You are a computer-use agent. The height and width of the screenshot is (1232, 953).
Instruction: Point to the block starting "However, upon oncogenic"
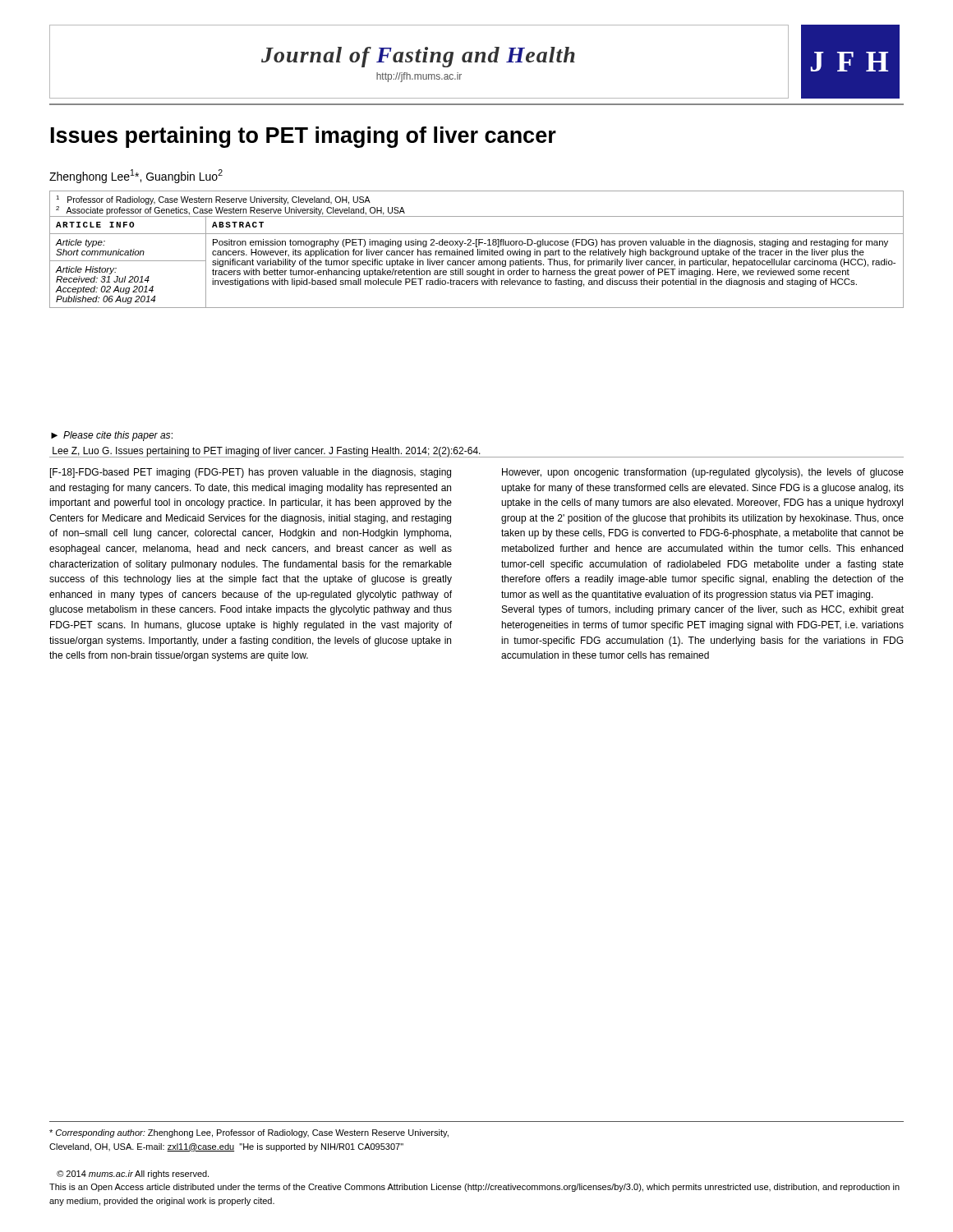(x=702, y=564)
